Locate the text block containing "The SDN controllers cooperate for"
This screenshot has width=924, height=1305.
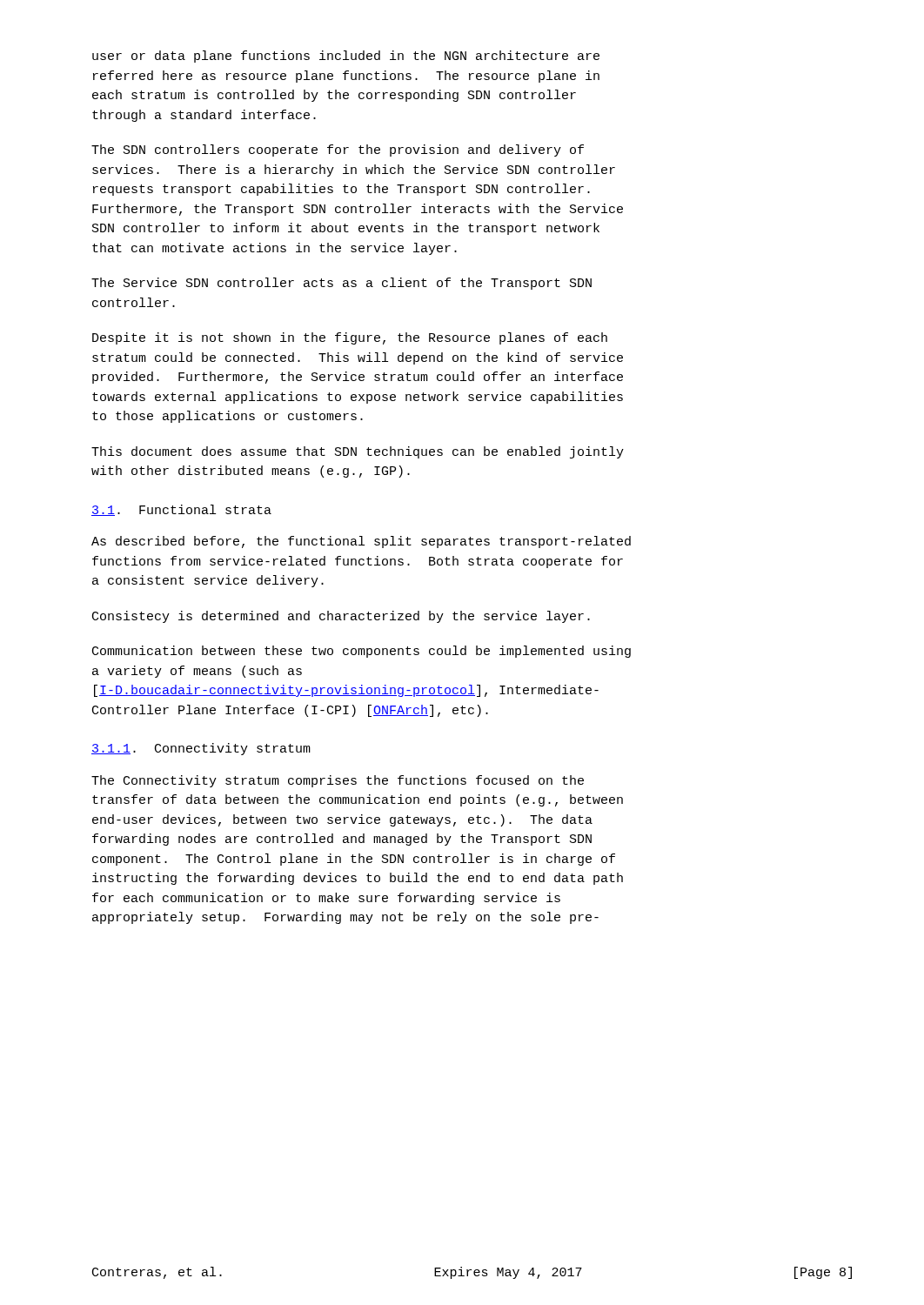(358, 200)
